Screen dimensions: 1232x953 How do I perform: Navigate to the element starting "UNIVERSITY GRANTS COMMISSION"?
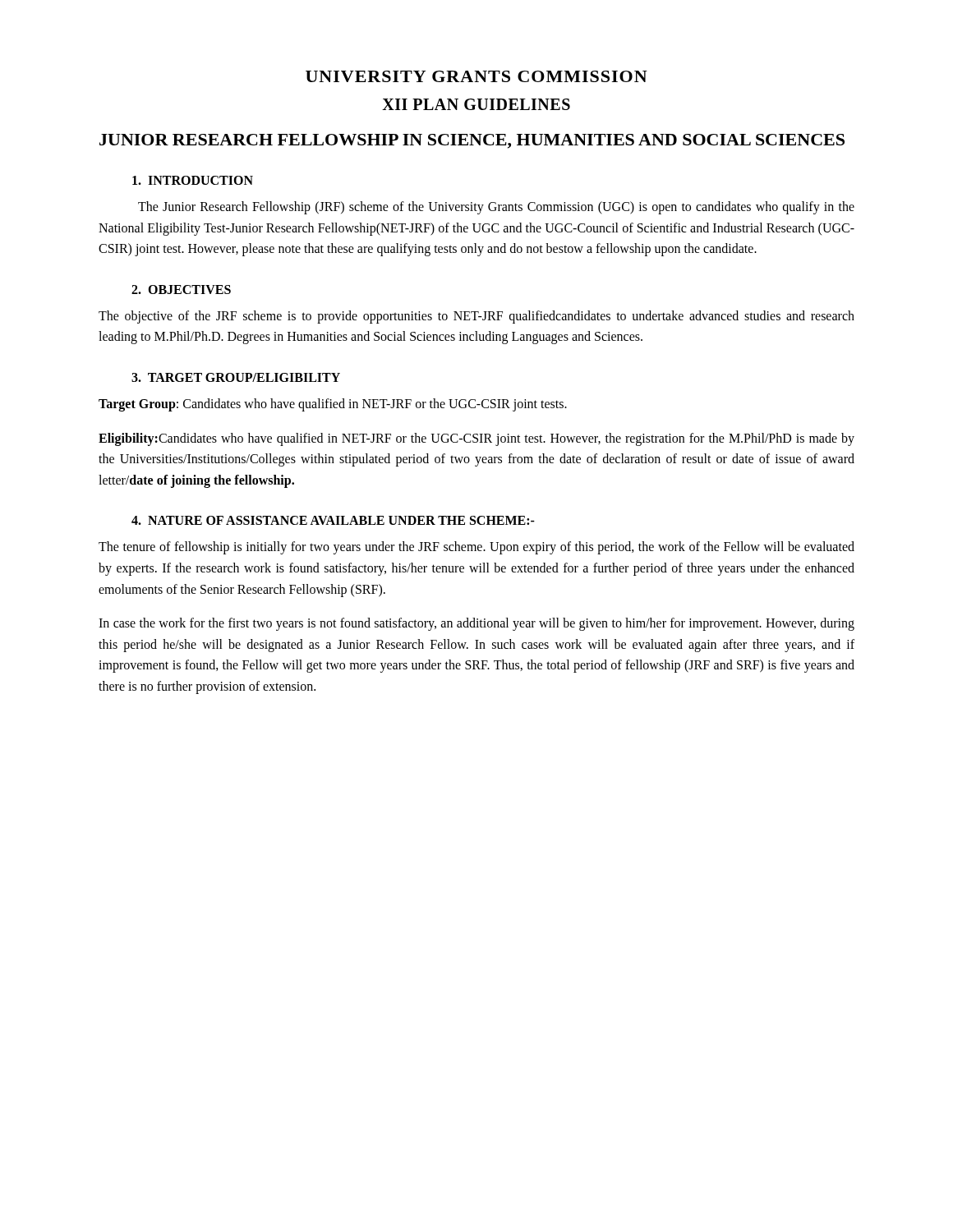(476, 76)
